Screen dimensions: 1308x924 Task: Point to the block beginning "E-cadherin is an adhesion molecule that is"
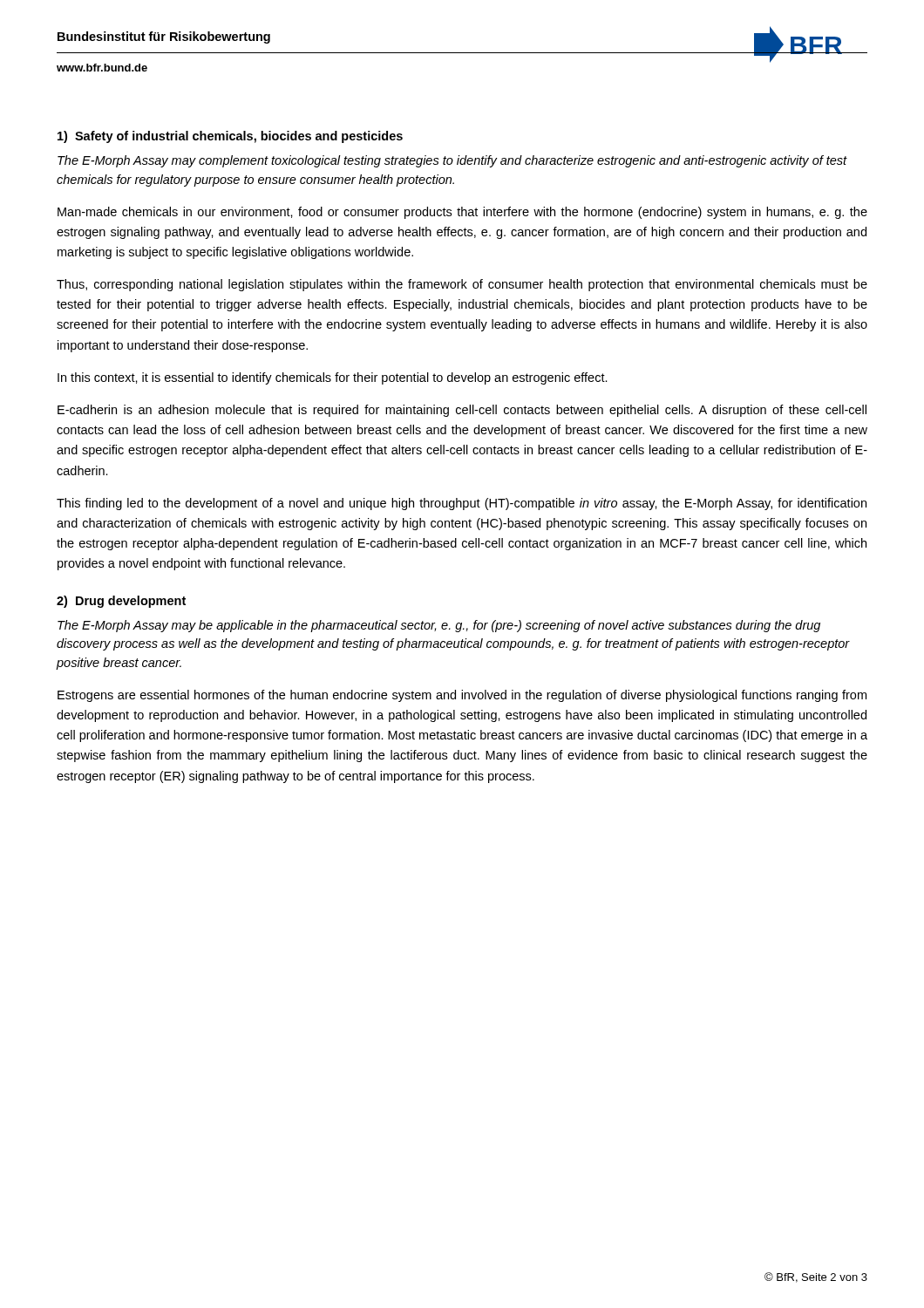pyautogui.click(x=462, y=440)
